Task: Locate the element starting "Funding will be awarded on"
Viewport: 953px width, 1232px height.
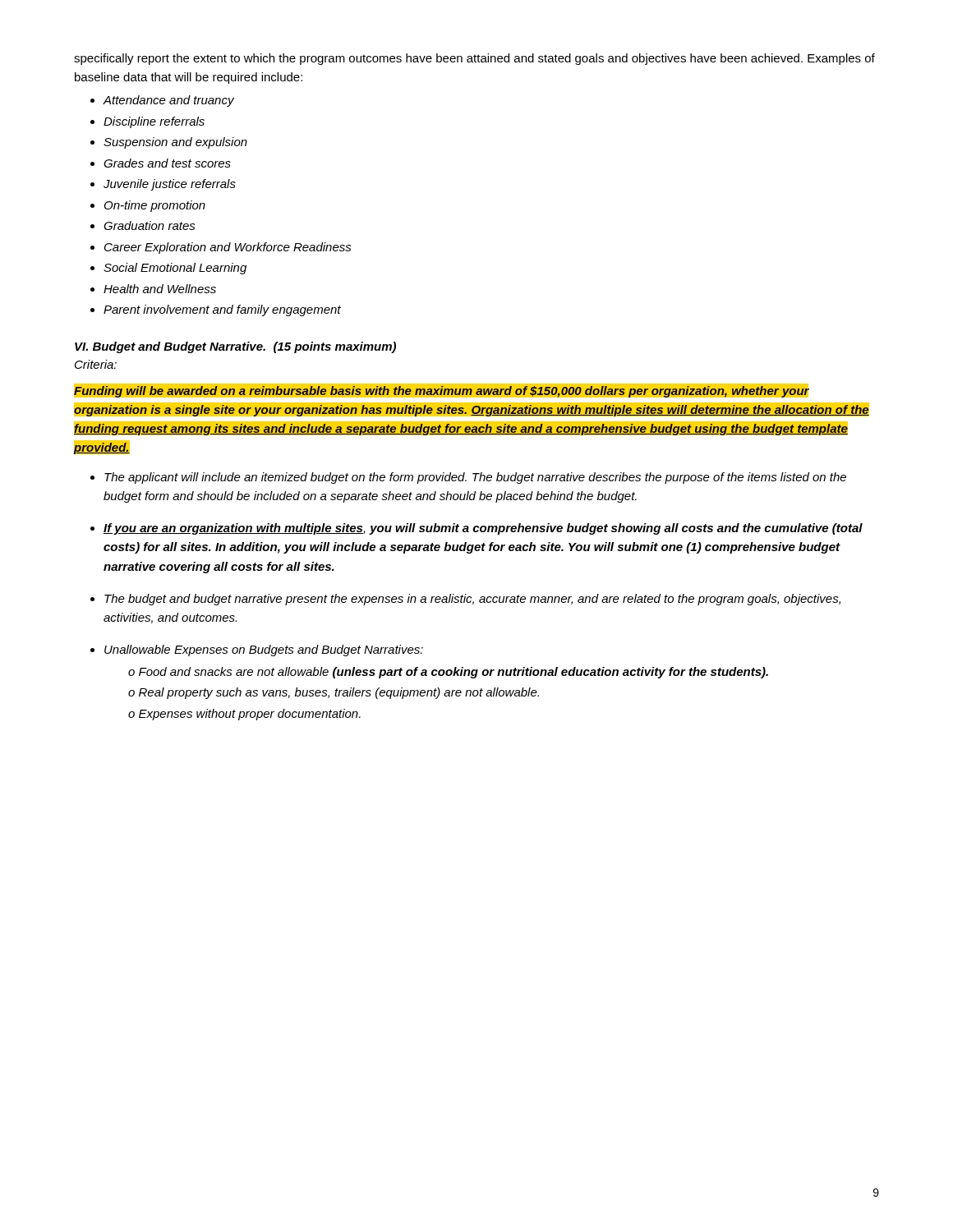Action: 471,419
